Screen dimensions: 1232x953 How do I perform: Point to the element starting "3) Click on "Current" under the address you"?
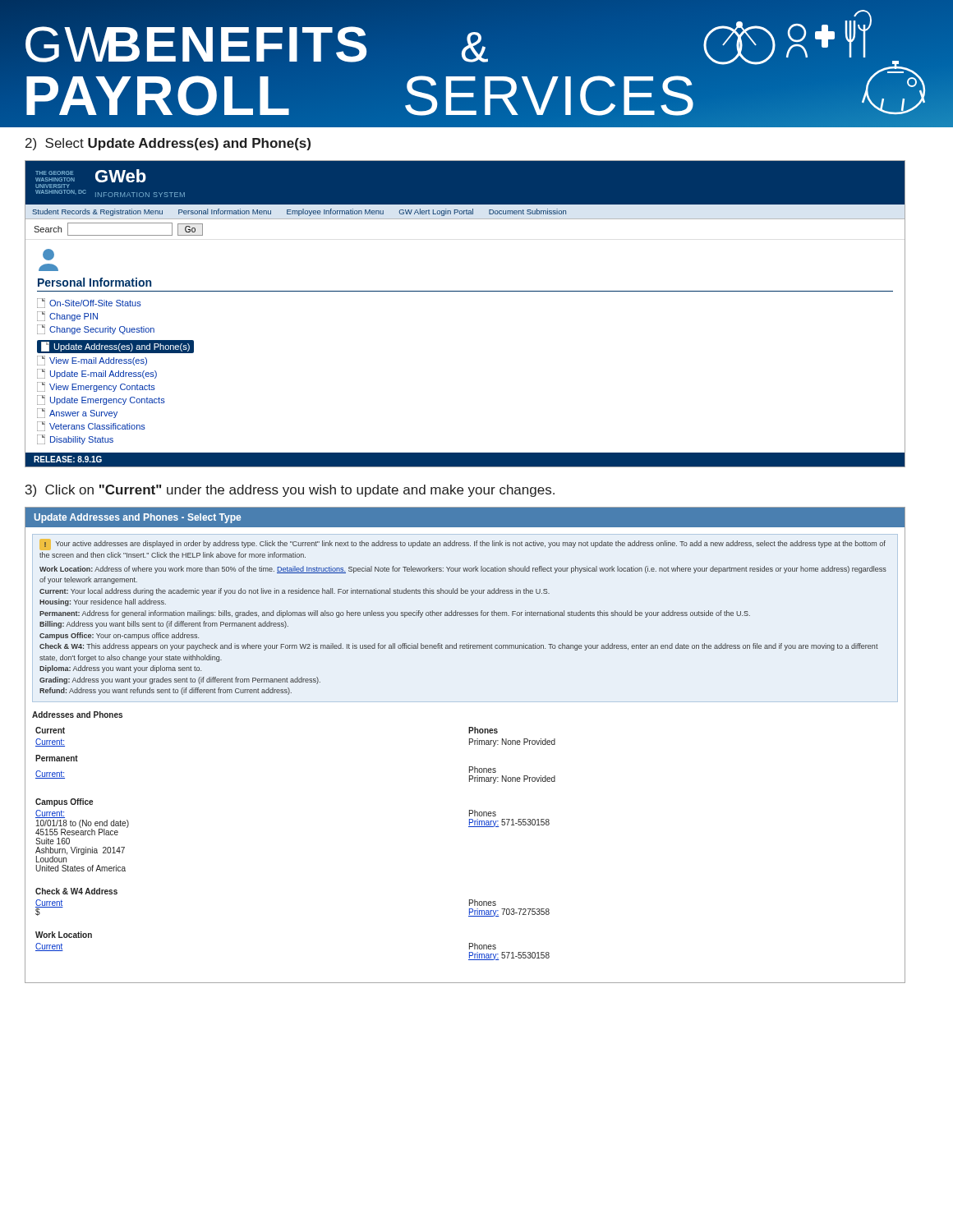tap(290, 490)
